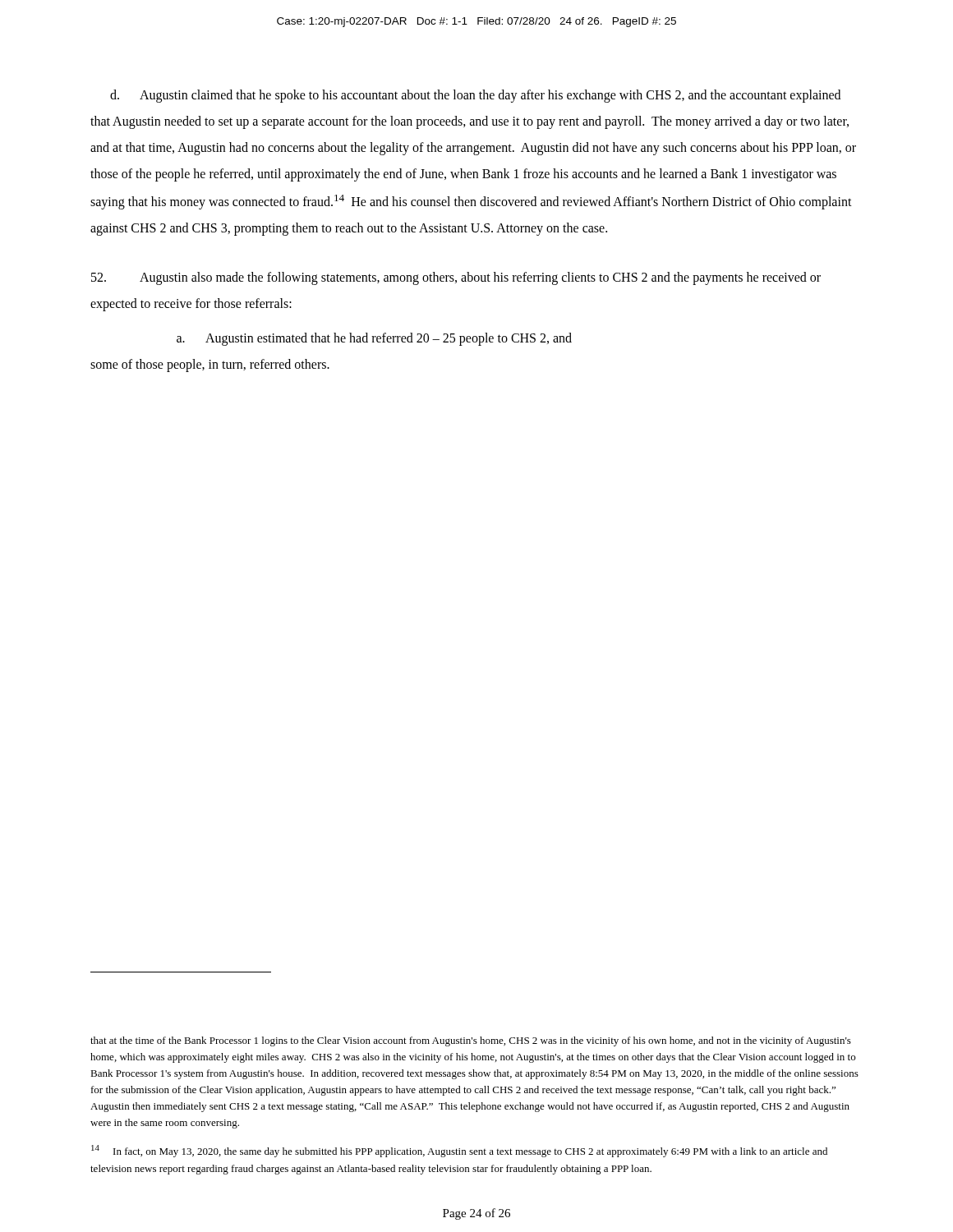Navigate to the region starting "14 In fact, on May"
953x1232 pixels.
(459, 1159)
